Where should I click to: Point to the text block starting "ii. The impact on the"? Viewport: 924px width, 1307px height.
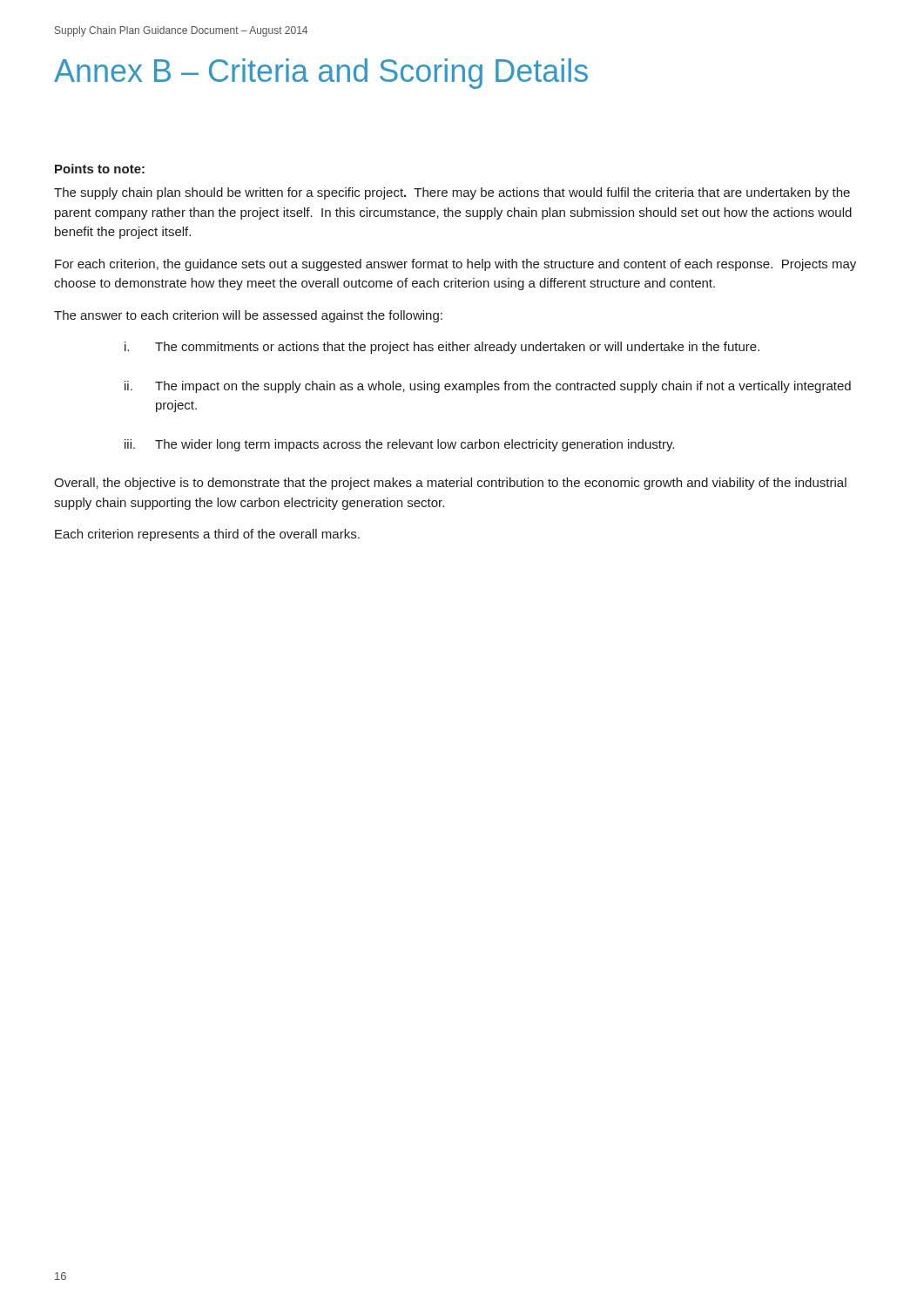coord(497,396)
